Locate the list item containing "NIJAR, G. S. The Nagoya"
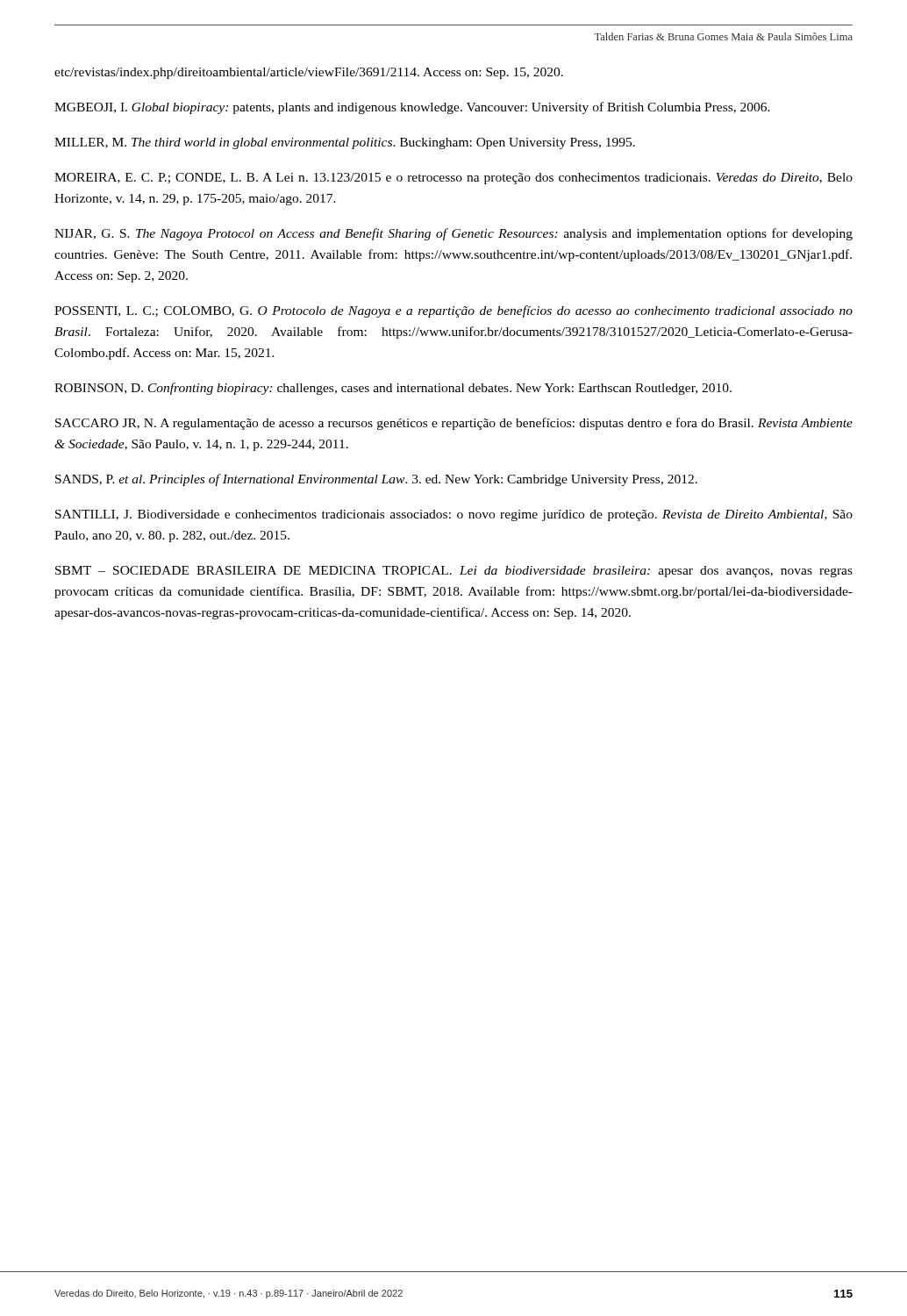 454,254
